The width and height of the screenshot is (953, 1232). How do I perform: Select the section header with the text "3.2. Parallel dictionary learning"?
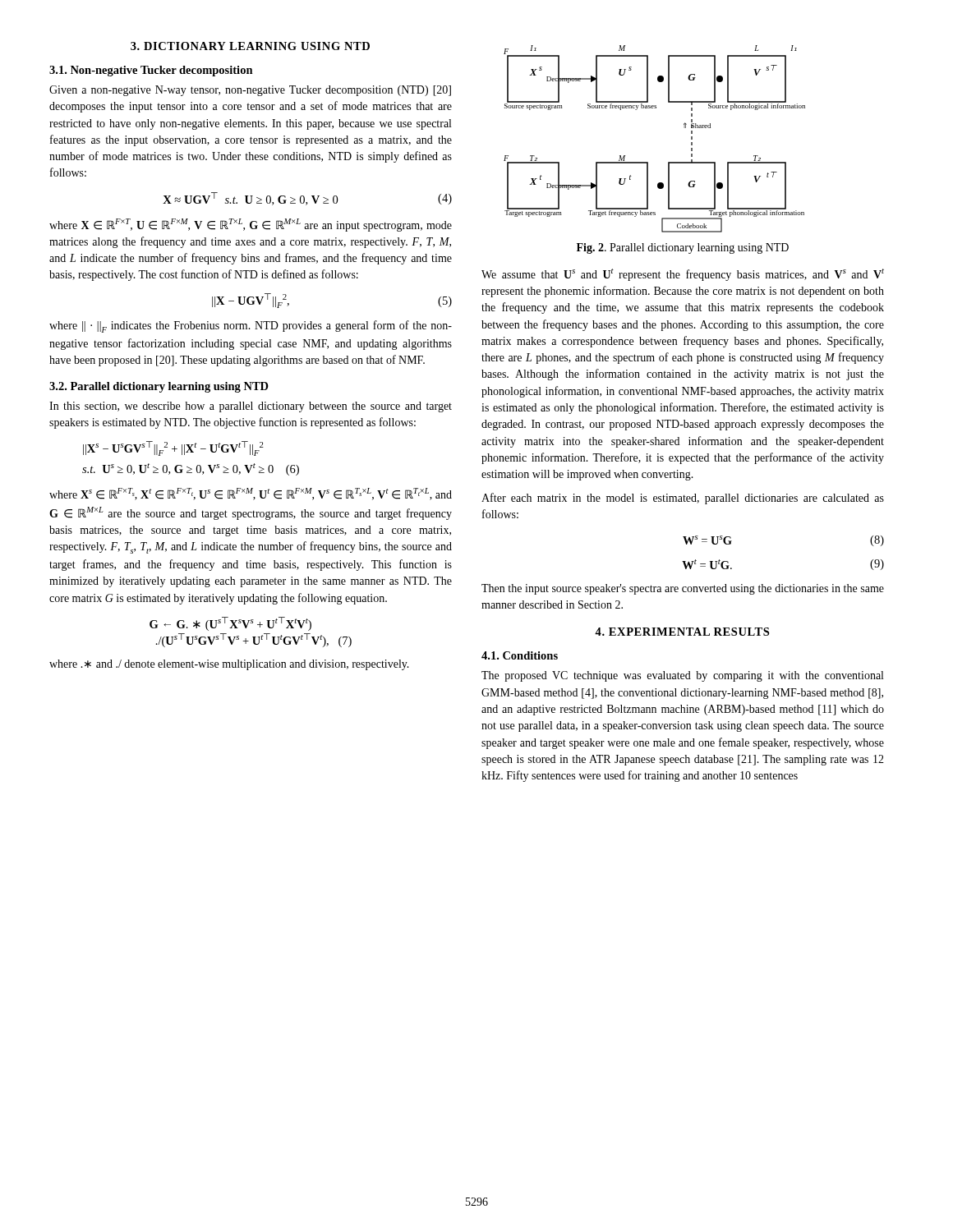pyautogui.click(x=159, y=386)
